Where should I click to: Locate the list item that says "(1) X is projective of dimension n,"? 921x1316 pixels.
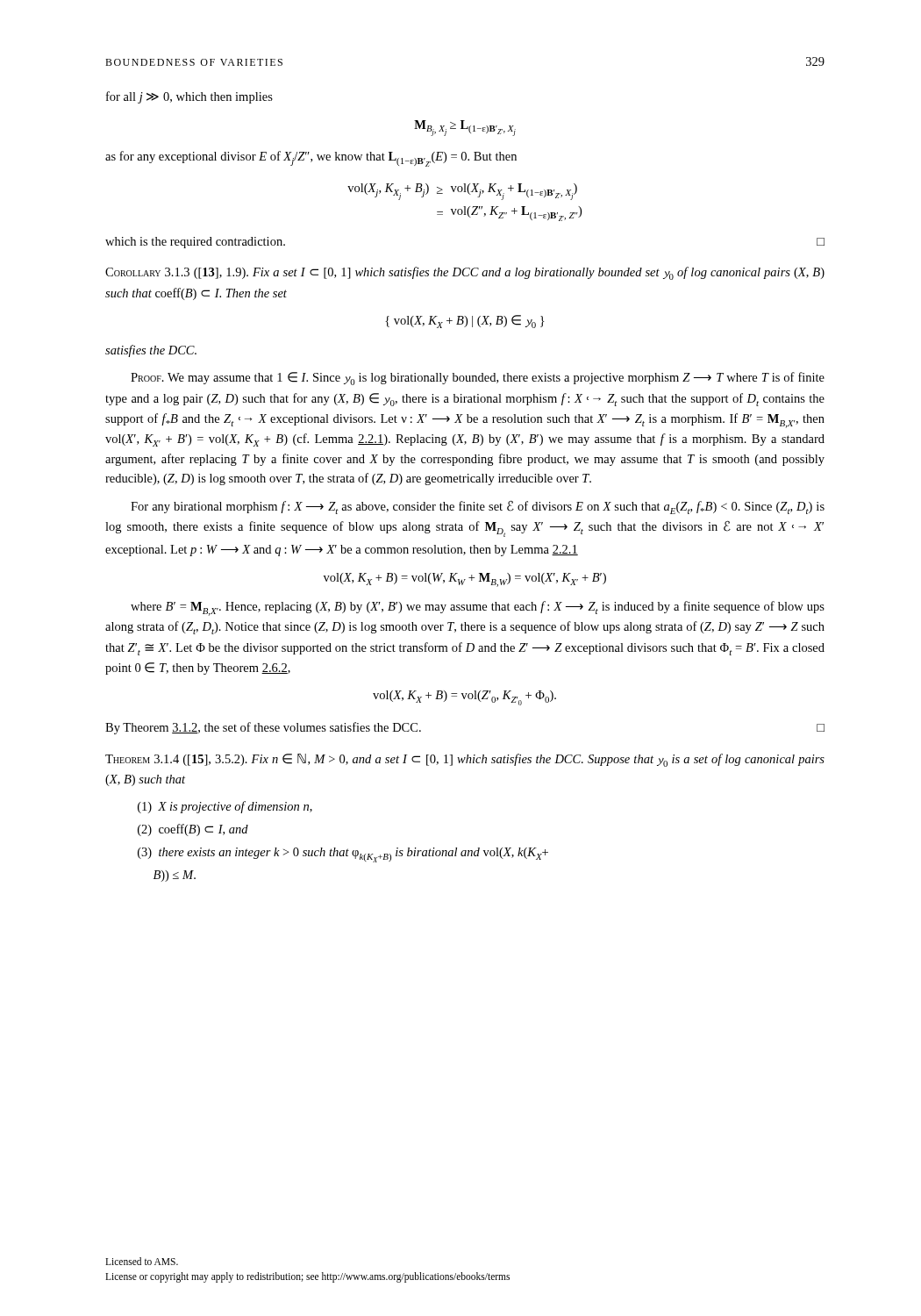[225, 807]
